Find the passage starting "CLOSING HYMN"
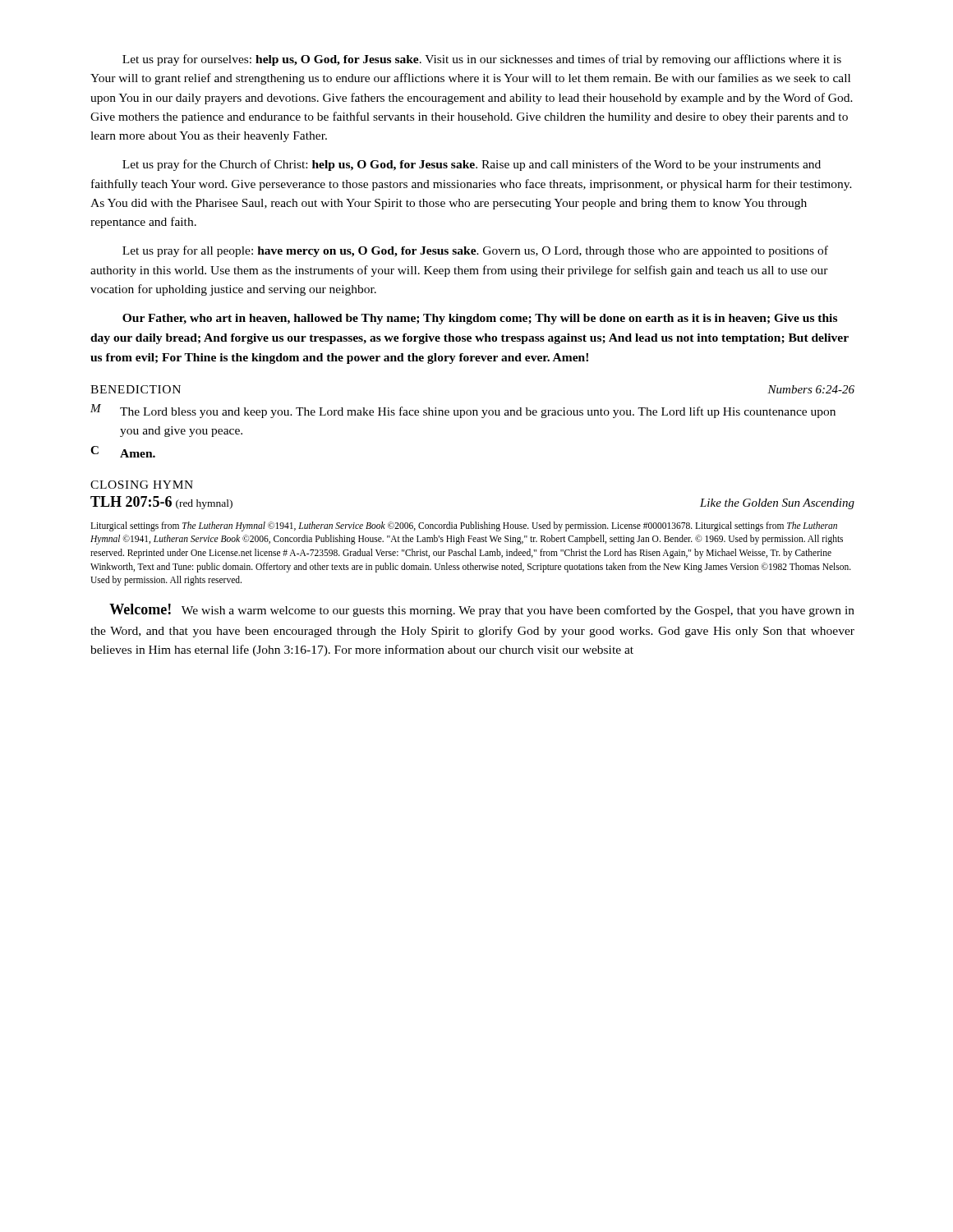 (x=142, y=484)
